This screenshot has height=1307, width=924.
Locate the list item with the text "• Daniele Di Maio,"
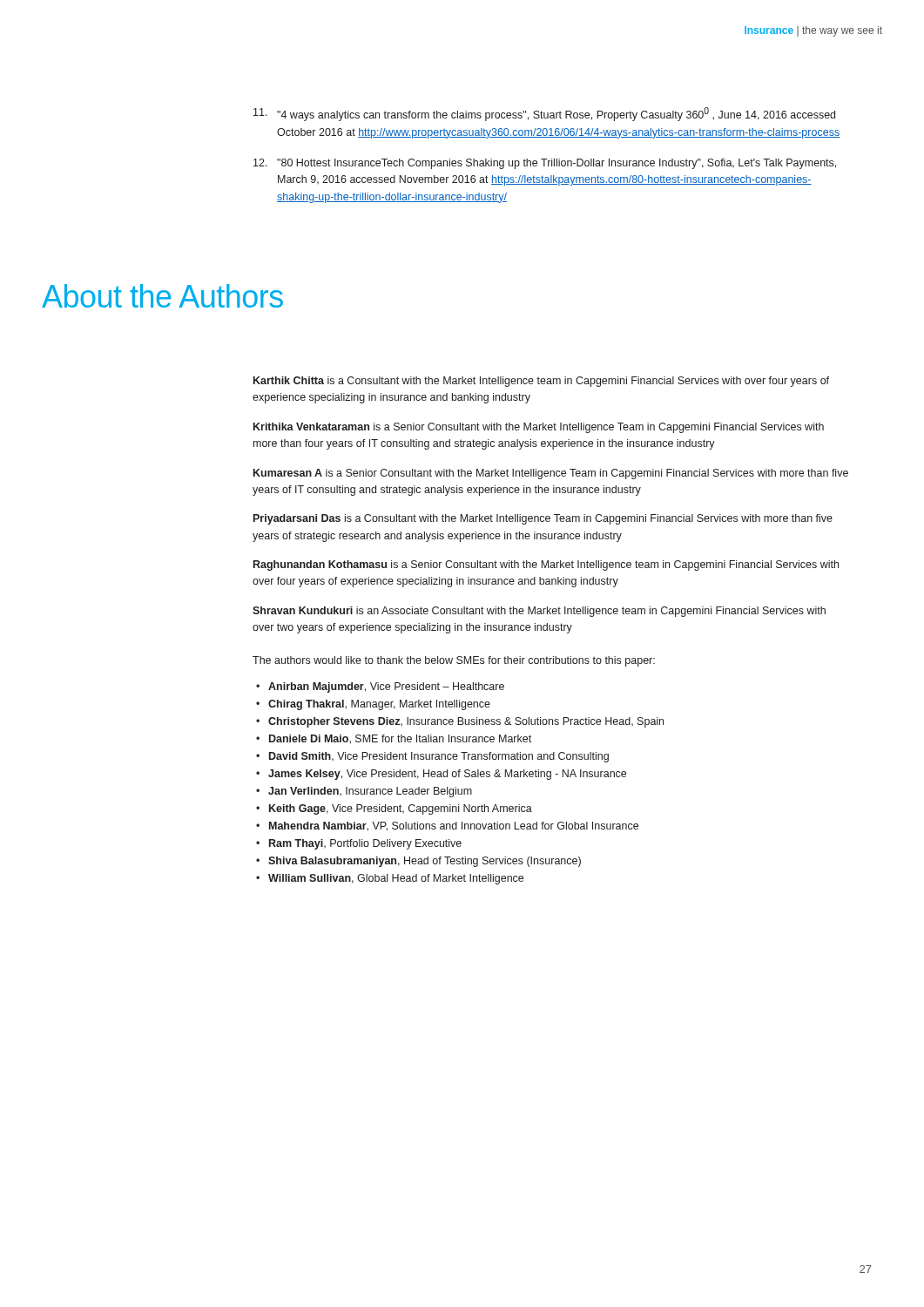[x=394, y=739]
